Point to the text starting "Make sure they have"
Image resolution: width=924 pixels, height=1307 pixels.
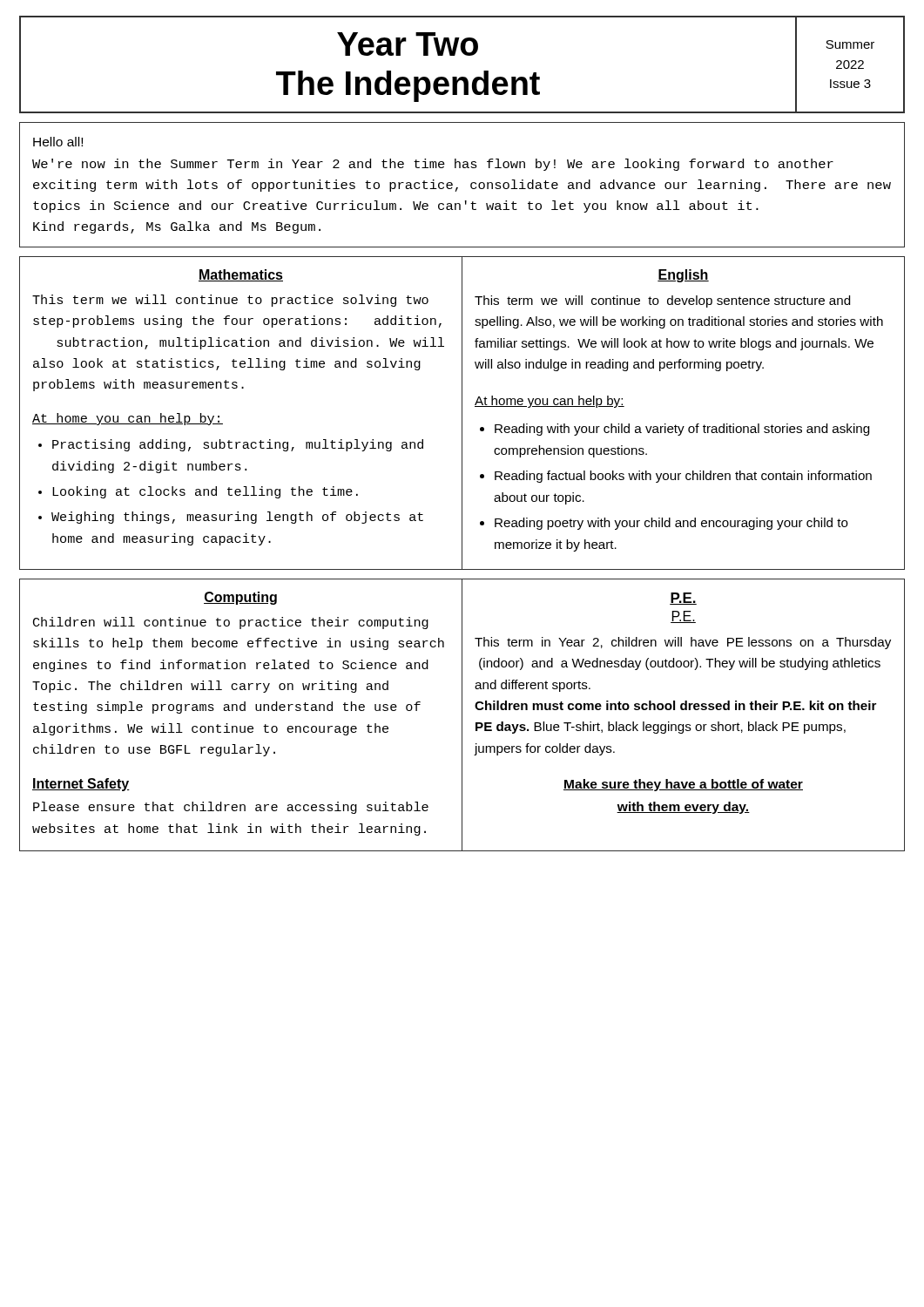click(x=683, y=795)
